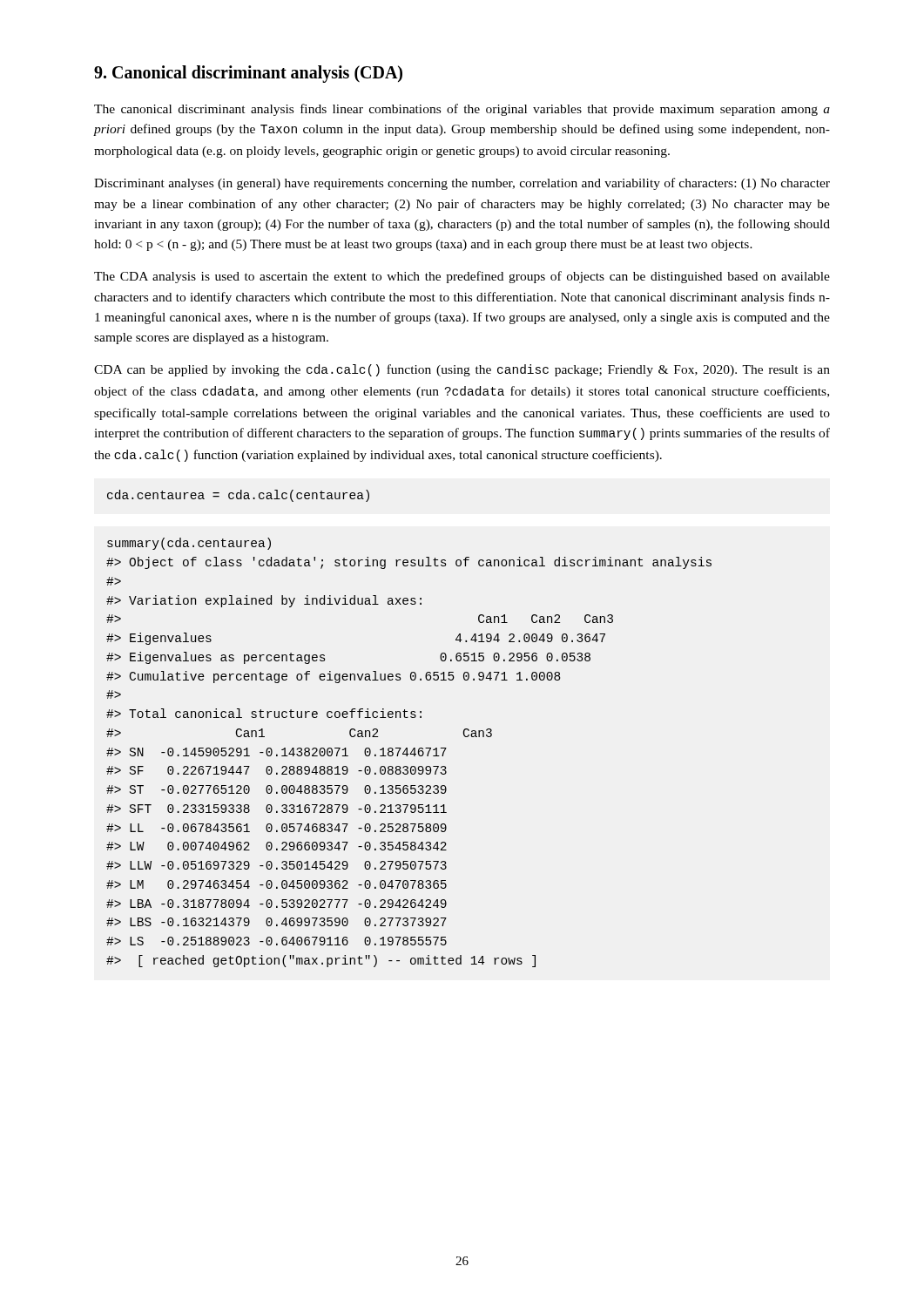Image resolution: width=924 pixels, height=1307 pixels.
Task: Where is the passage that starts "The canonical discriminant analysis finds linear combinations"?
Action: [x=462, y=129]
